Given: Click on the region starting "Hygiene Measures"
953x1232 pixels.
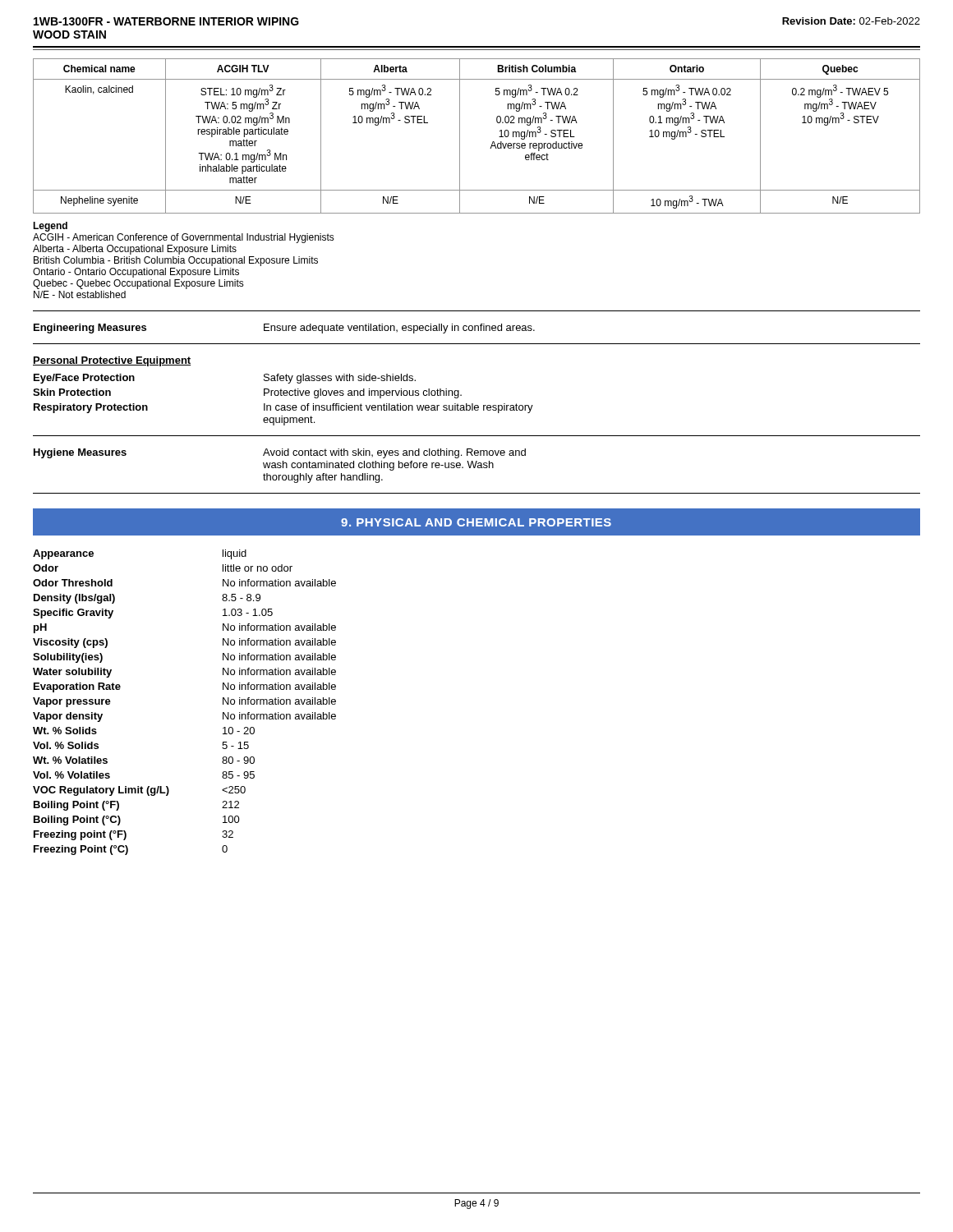Looking at the screenshot, I should coord(80,452).
